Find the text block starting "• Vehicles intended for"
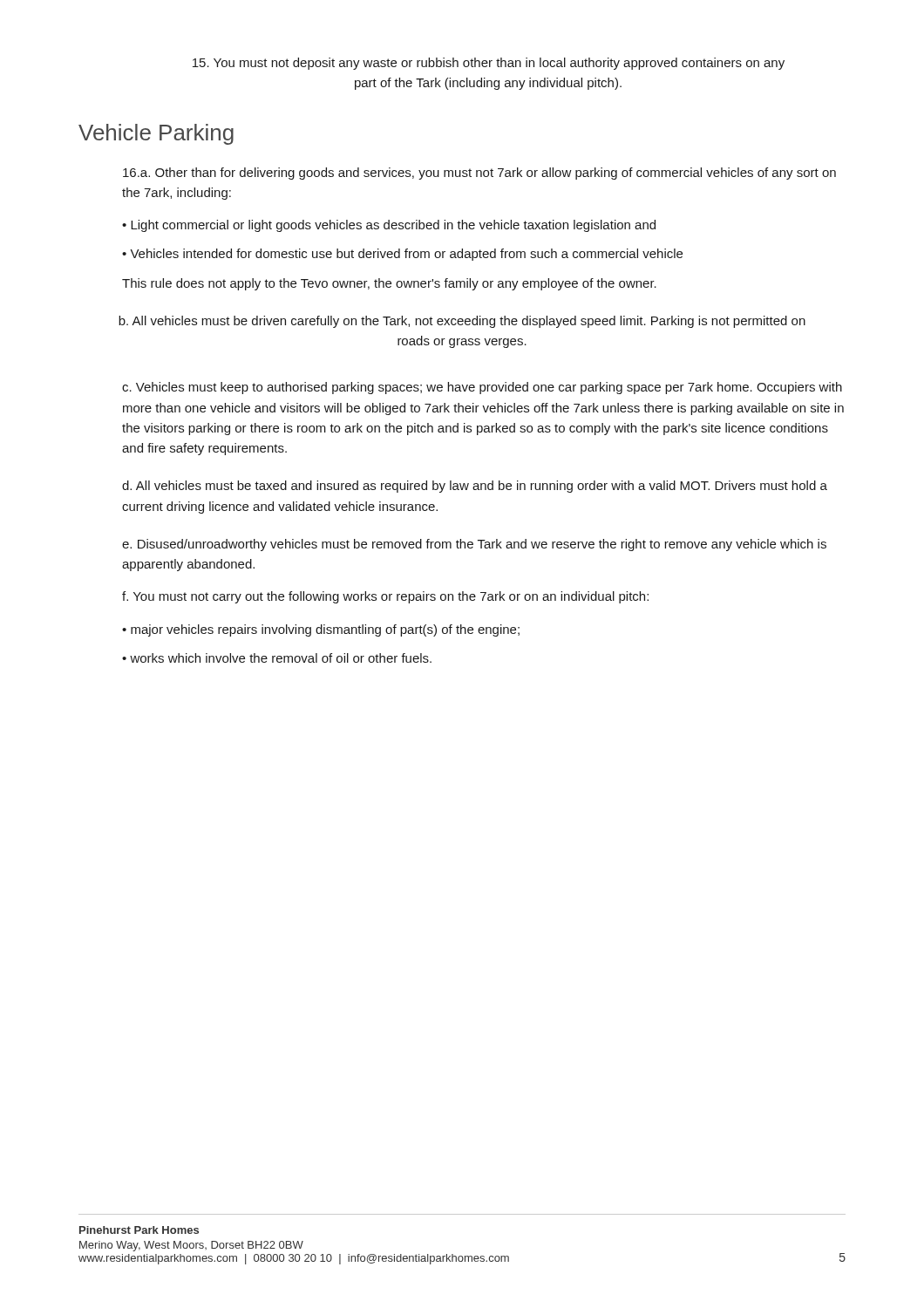The image size is (924, 1308). [x=403, y=254]
